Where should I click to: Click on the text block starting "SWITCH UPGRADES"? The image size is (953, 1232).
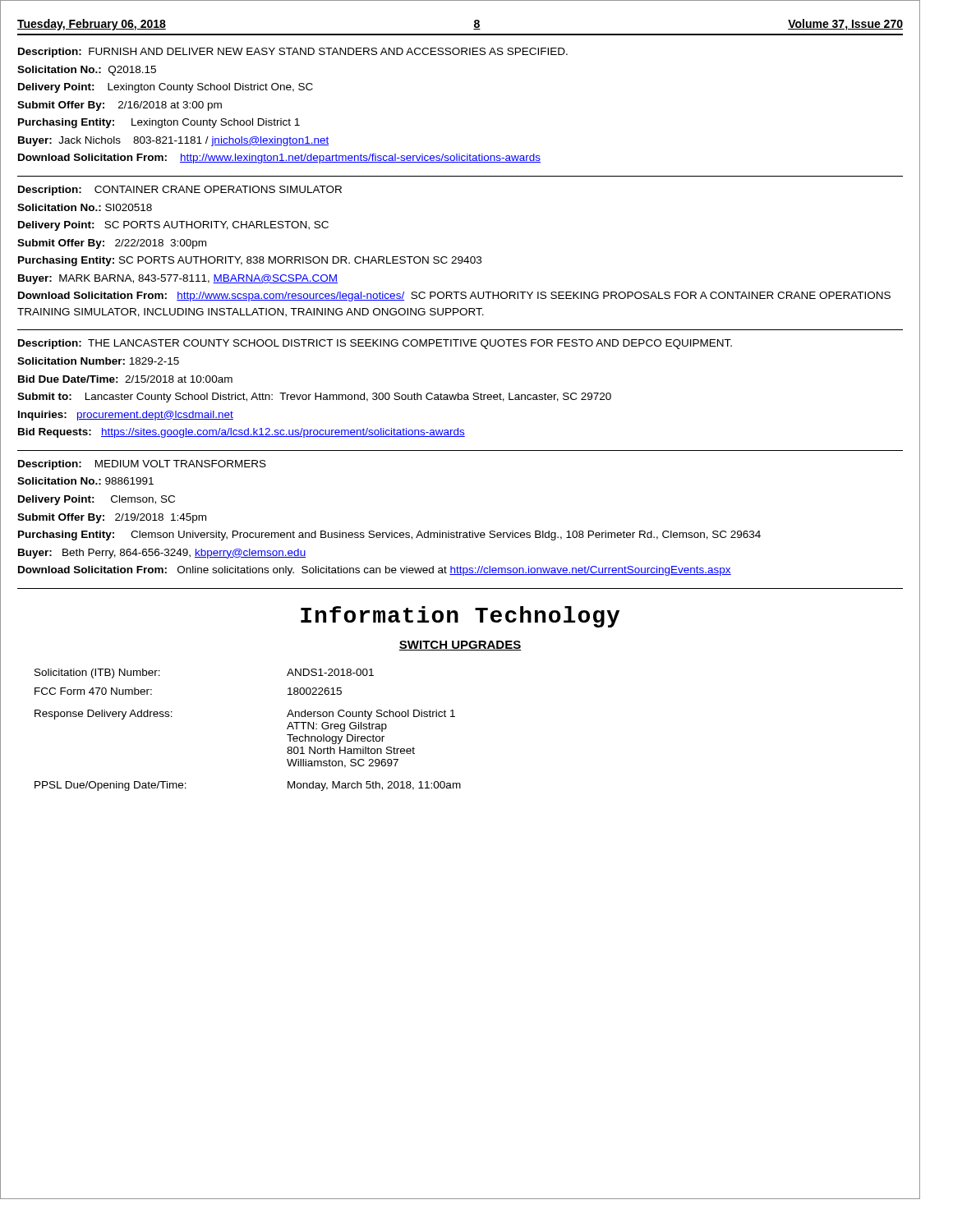tap(460, 644)
